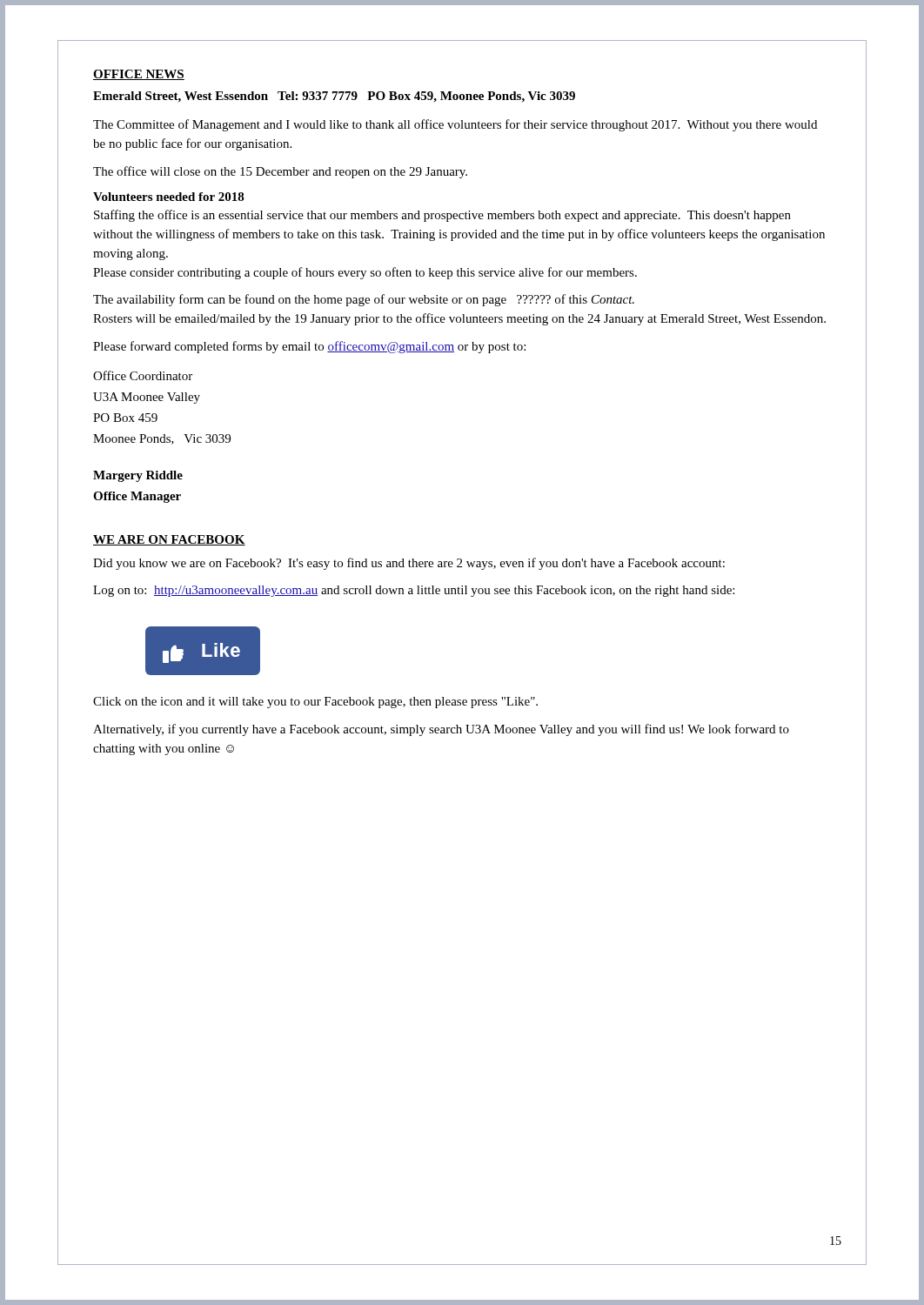Locate the block of text that opens with "Log on to:"

click(462, 591)
